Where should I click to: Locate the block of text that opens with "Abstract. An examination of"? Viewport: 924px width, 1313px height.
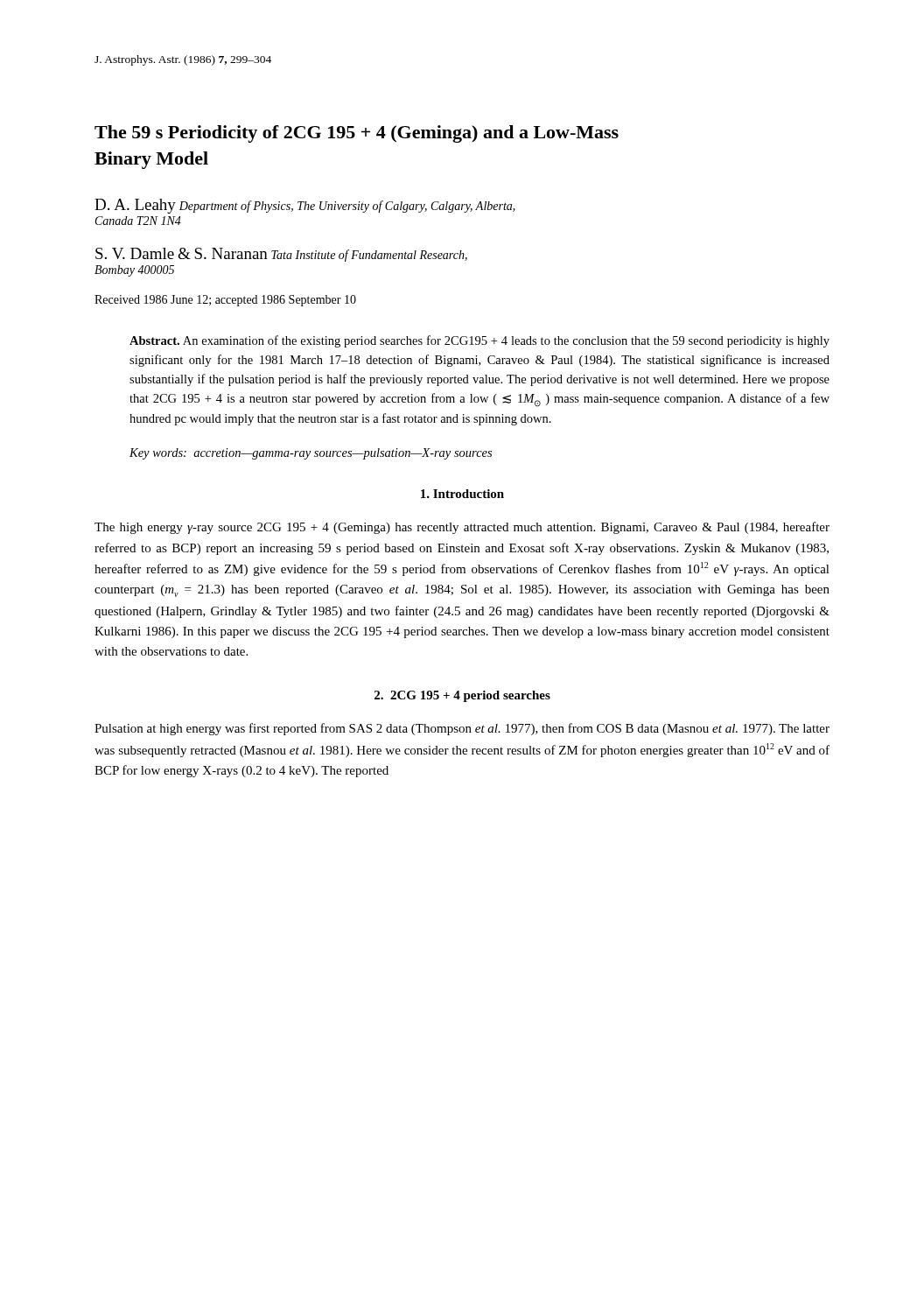[x=480, y=380]
